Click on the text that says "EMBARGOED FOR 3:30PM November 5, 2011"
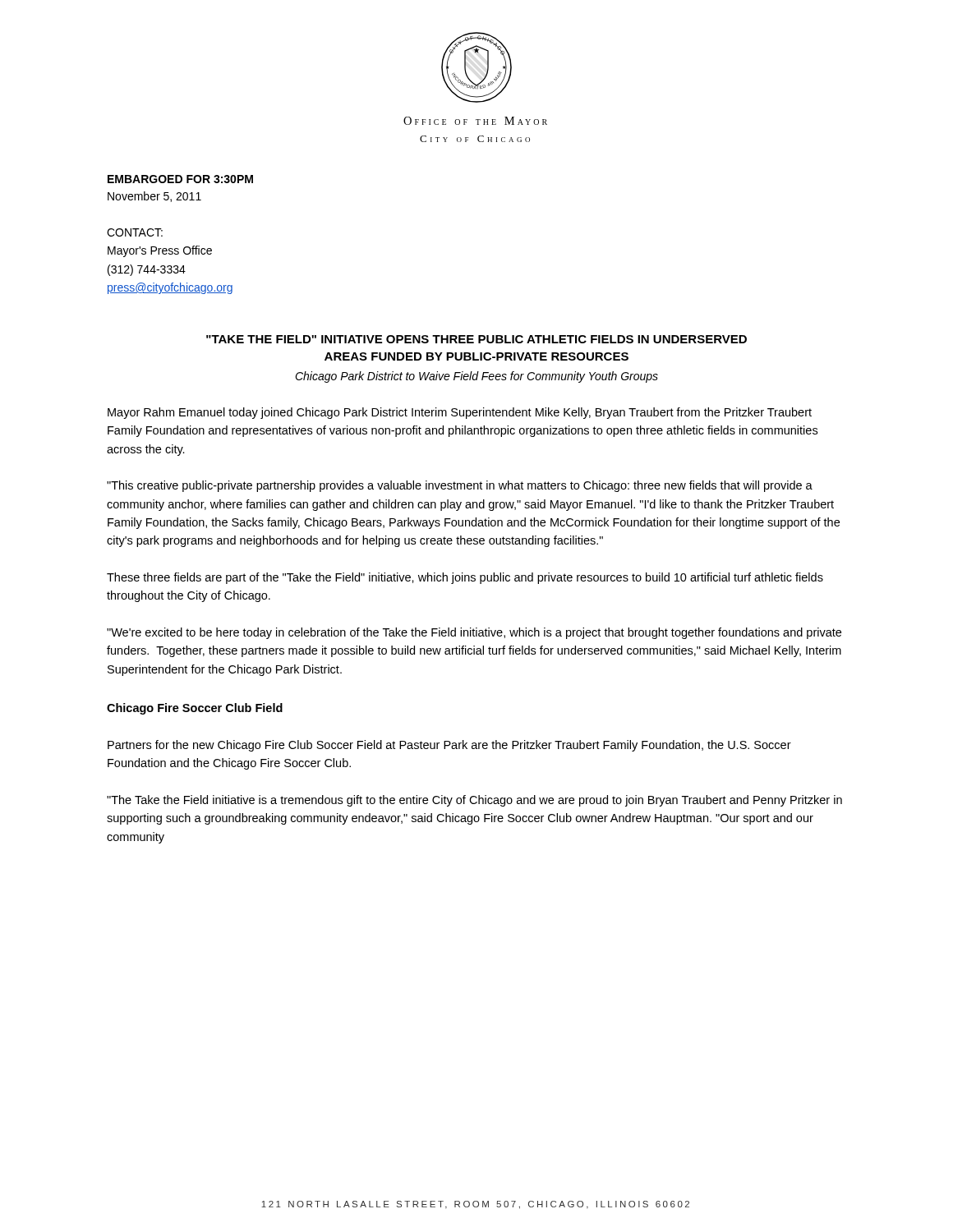 click(x=180, y=188)
